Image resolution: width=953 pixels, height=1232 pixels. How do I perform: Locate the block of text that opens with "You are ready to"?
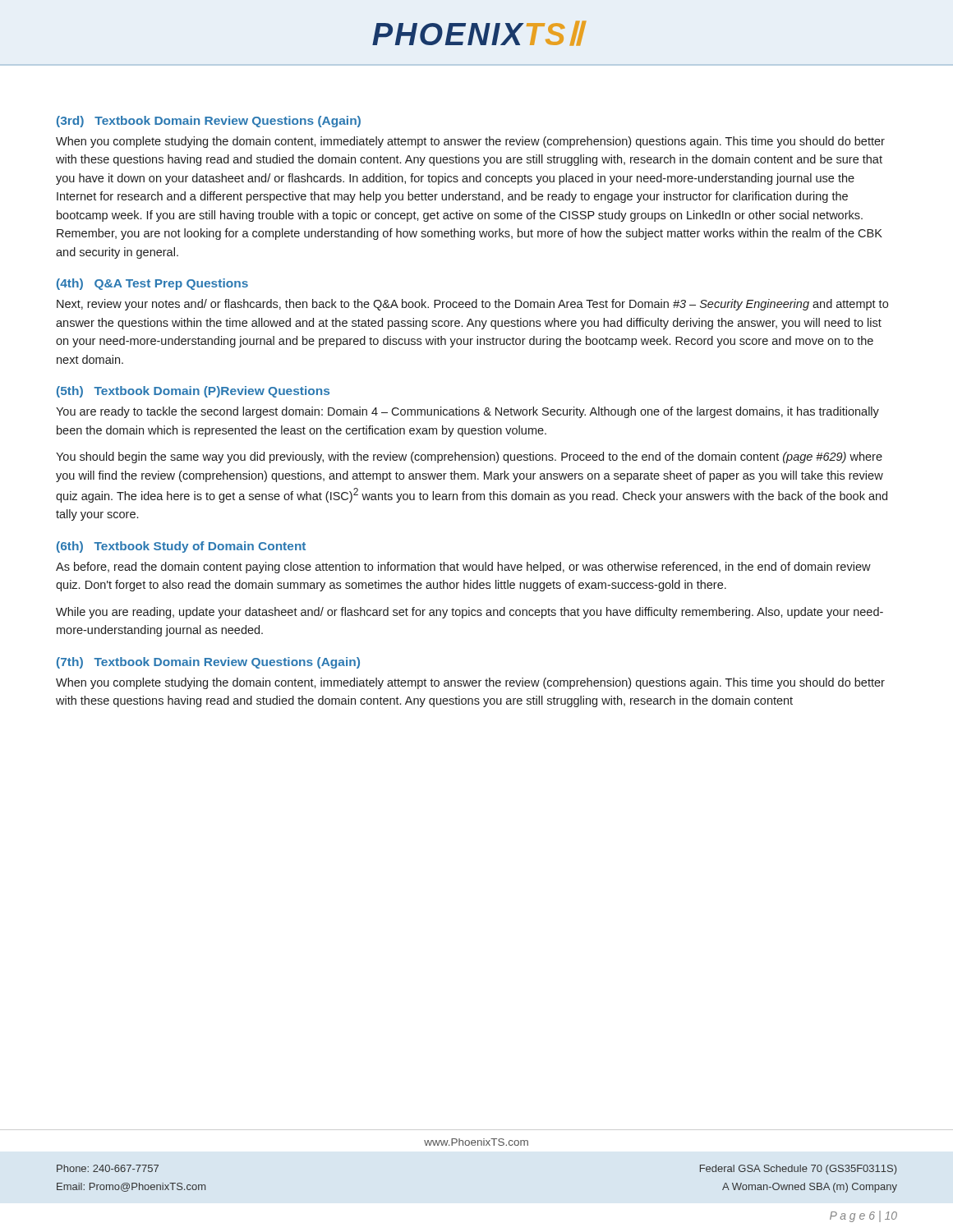tap(467, 421)
